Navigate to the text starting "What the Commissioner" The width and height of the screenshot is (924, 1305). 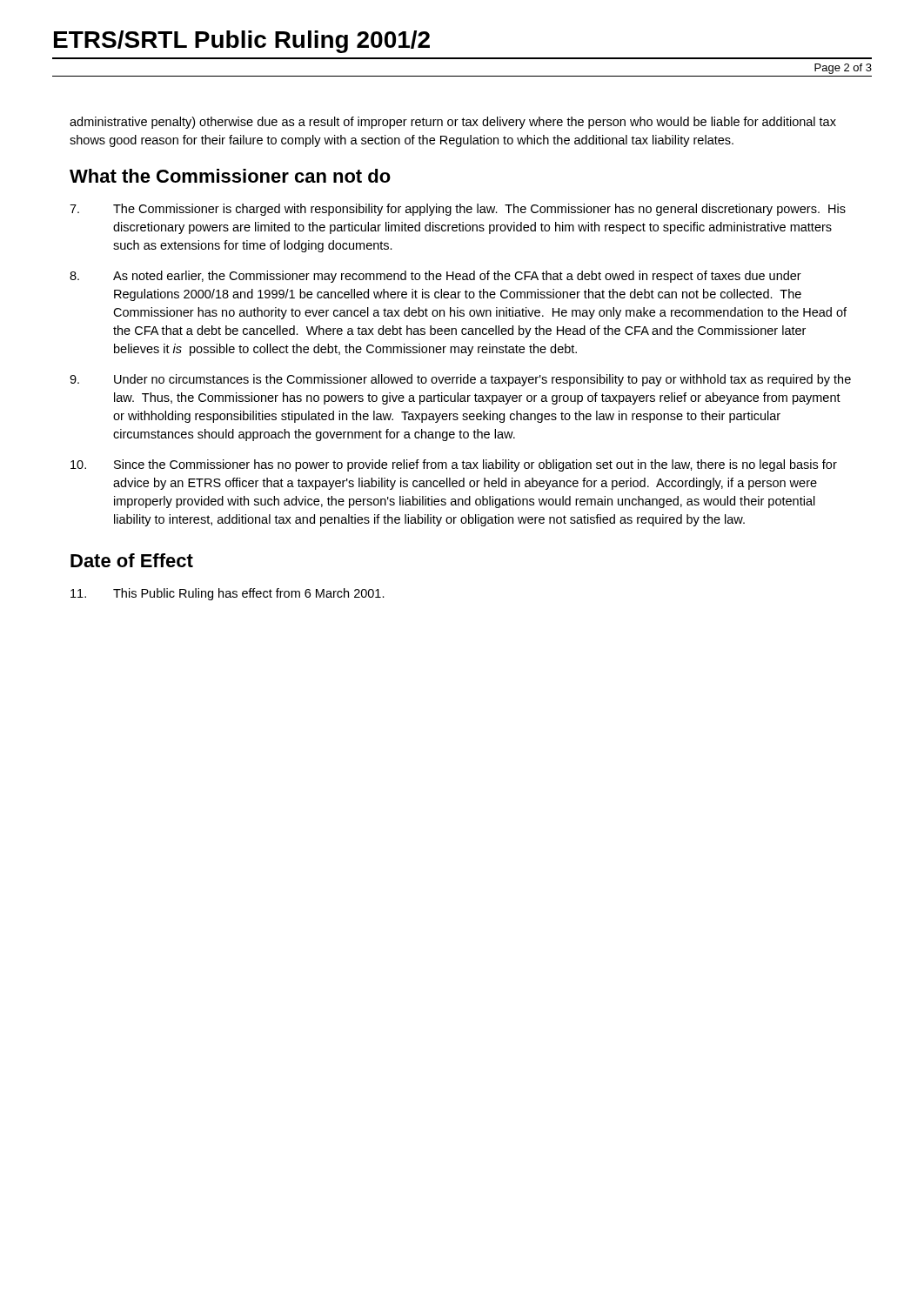click(x=230, y=176)
